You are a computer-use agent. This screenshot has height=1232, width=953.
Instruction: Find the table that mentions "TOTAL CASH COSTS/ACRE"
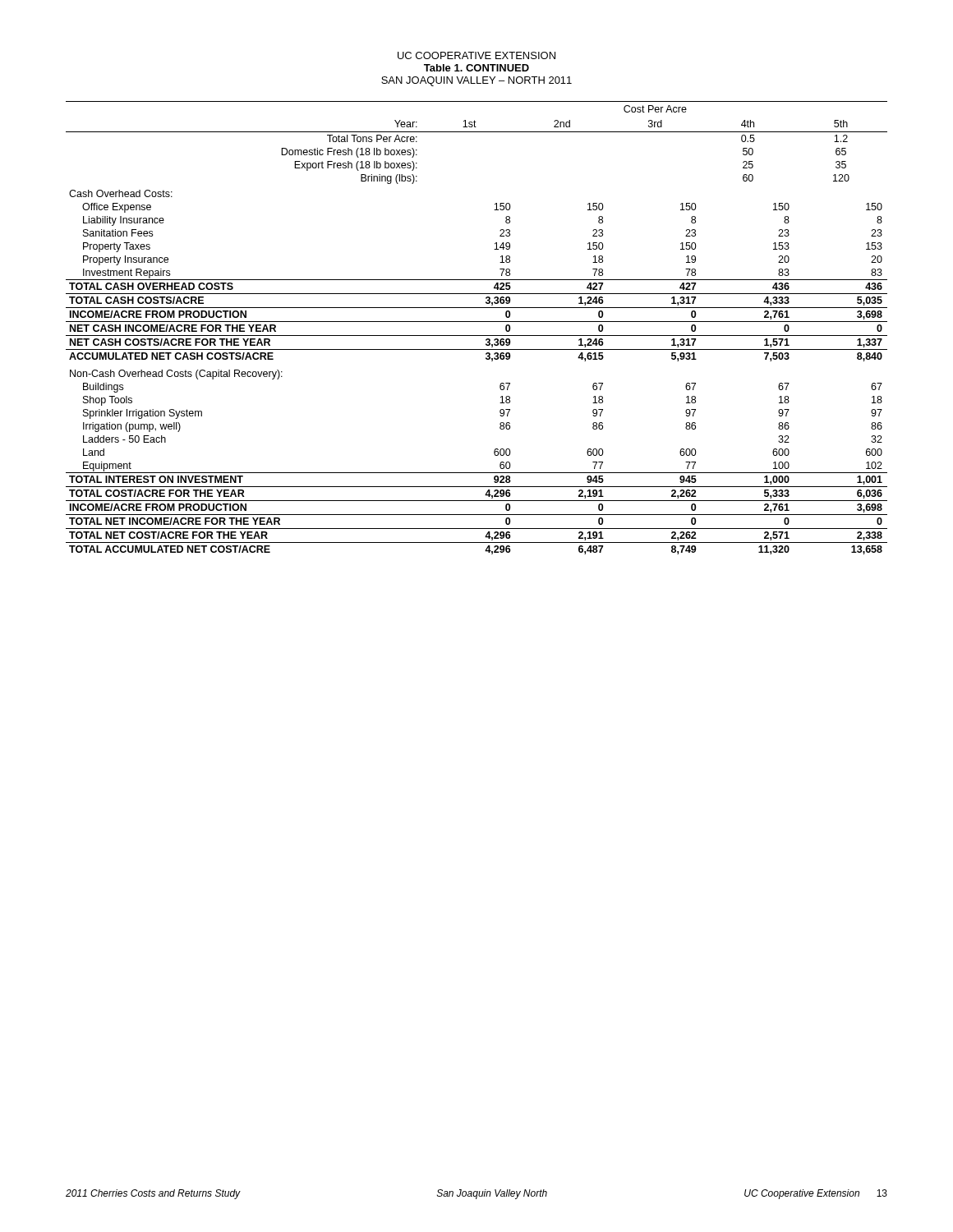(476, 329)
